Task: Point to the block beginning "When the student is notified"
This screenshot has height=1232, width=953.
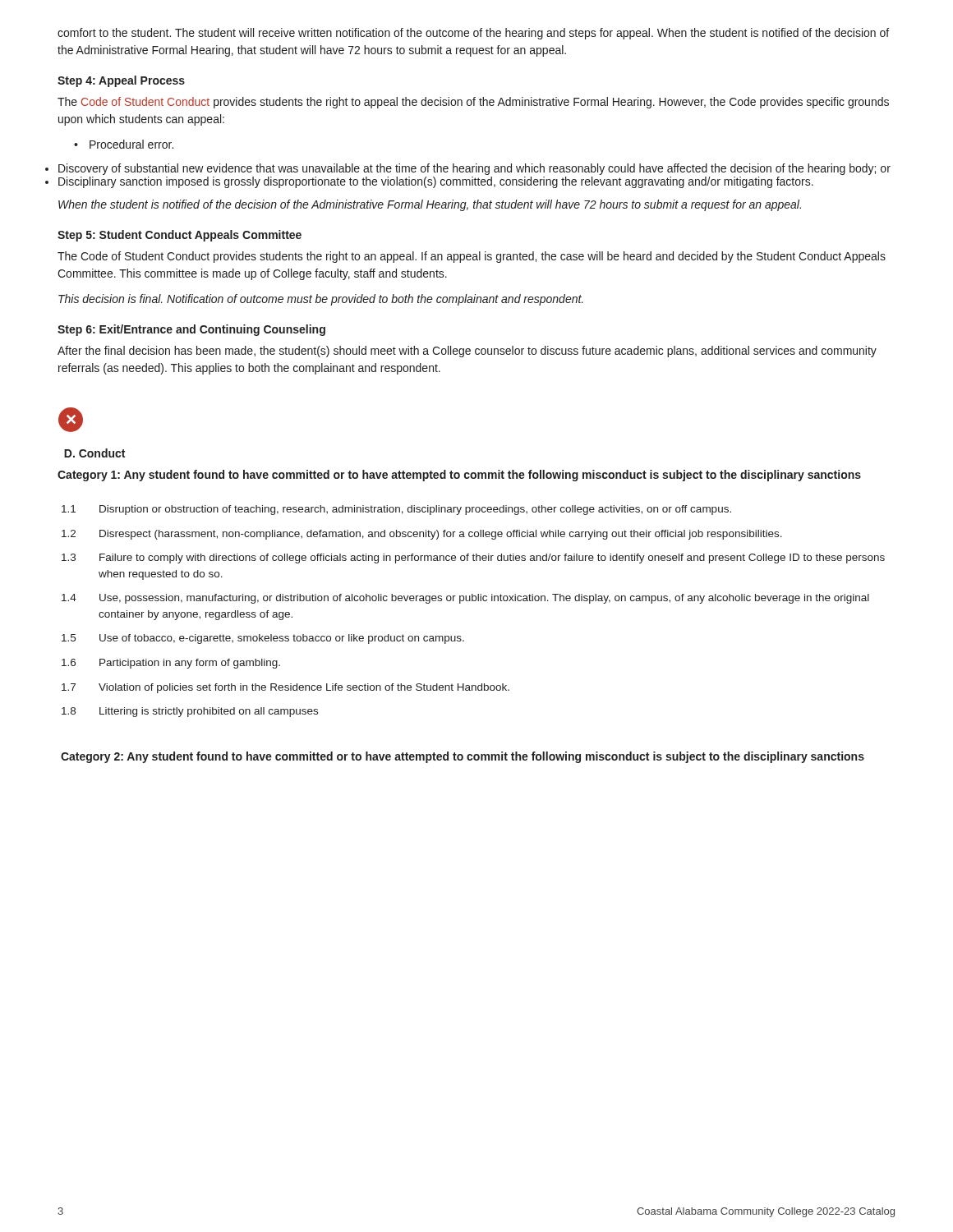Action: coord(476,205)
